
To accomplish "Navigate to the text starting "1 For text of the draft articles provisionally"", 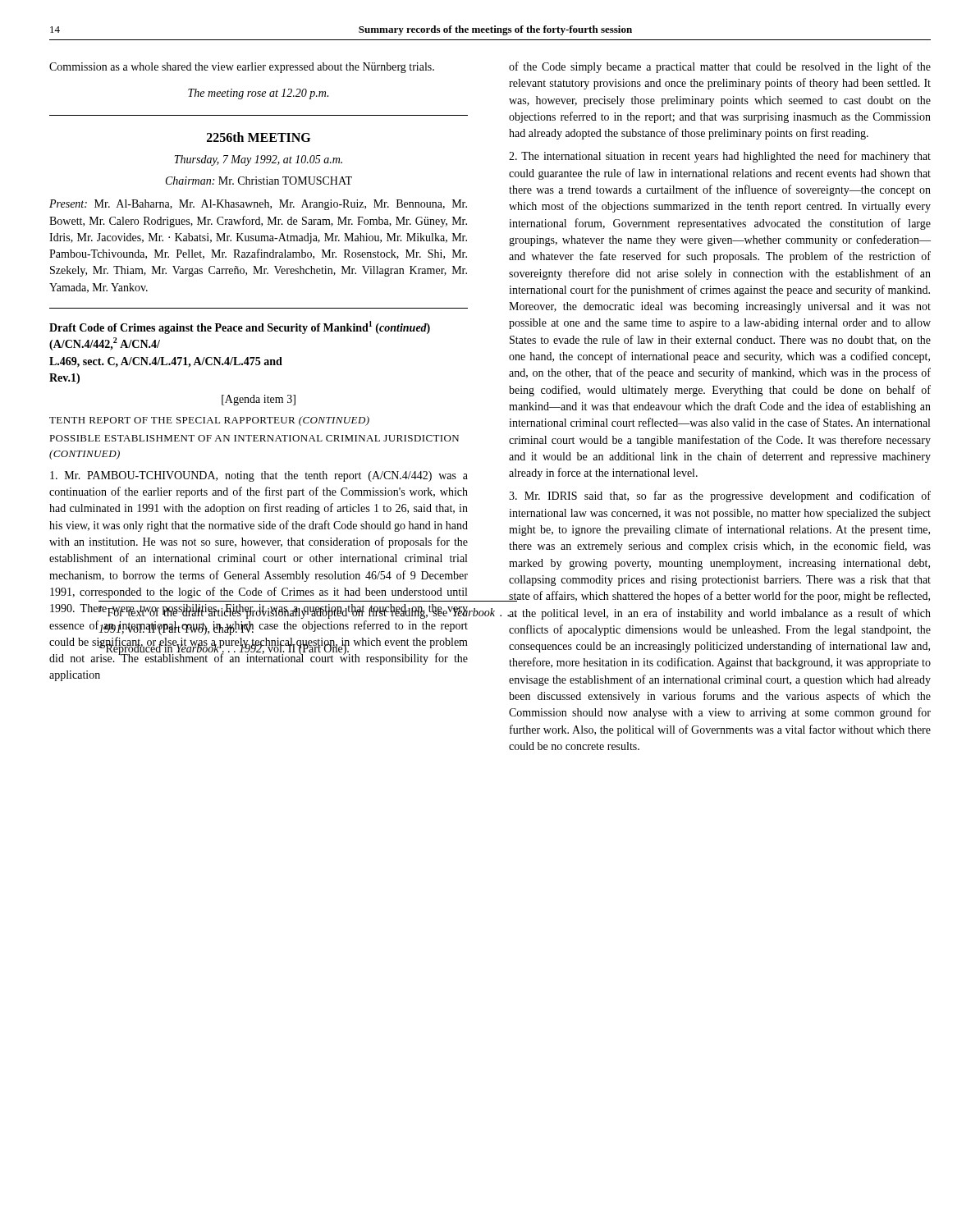I will tap(308, 631).
